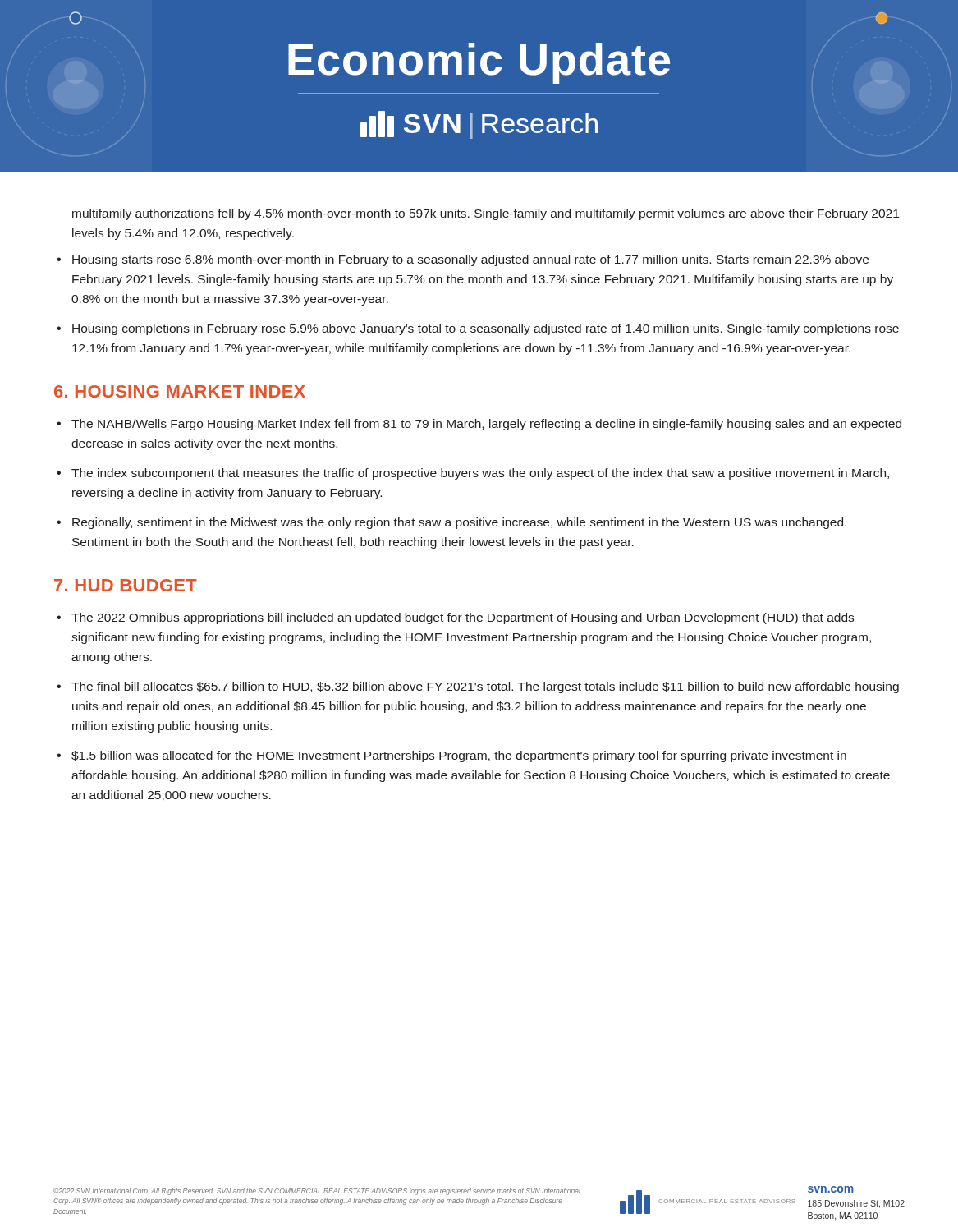
Task: Locate the block of text that opens with "$1.5 billion was allocated for the HOME Investment"
Action: click(481, 775)
